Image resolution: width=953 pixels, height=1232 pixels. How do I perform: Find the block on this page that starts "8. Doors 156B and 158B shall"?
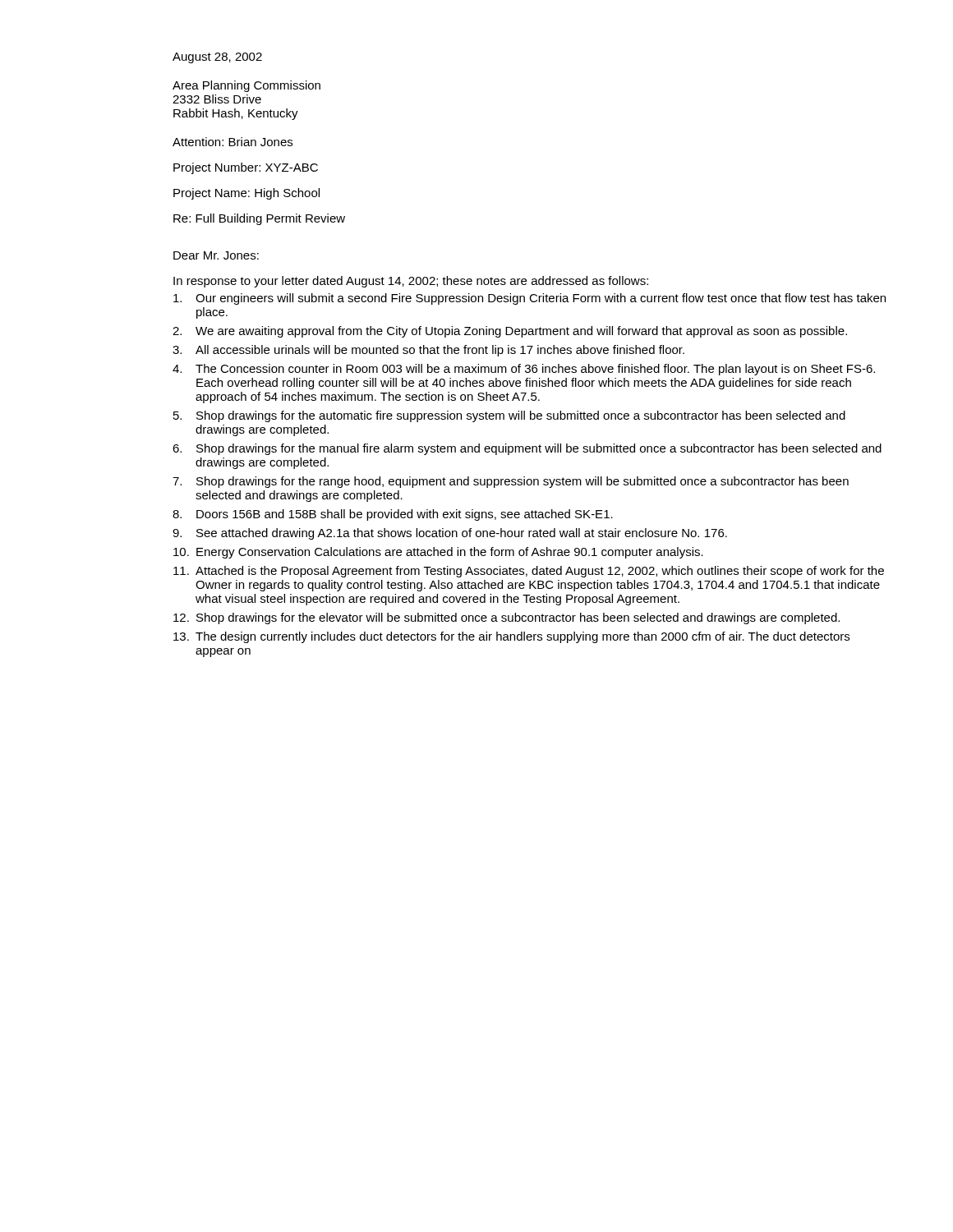pos(530,514)
